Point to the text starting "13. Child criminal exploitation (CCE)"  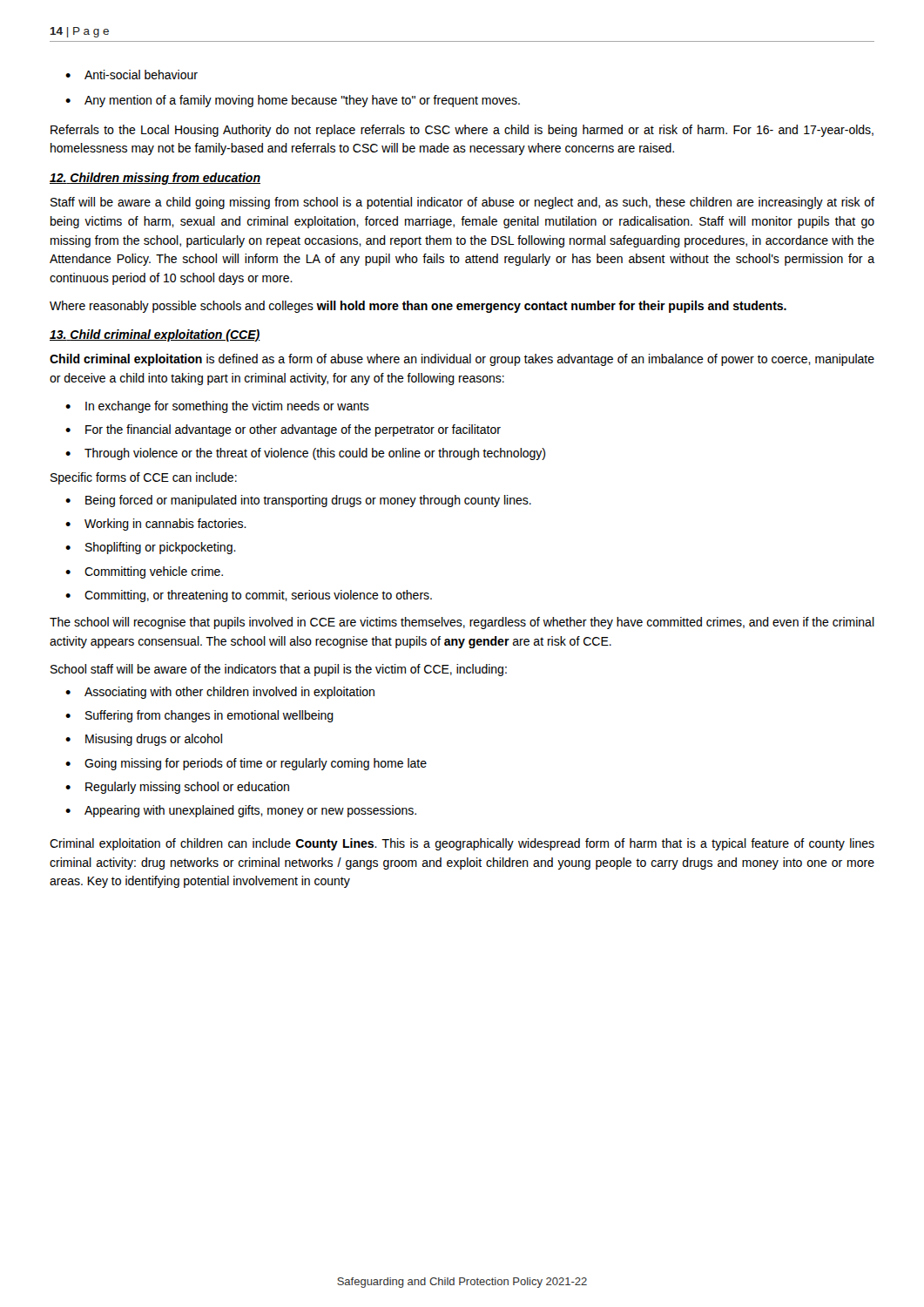[x=155, y=335]
